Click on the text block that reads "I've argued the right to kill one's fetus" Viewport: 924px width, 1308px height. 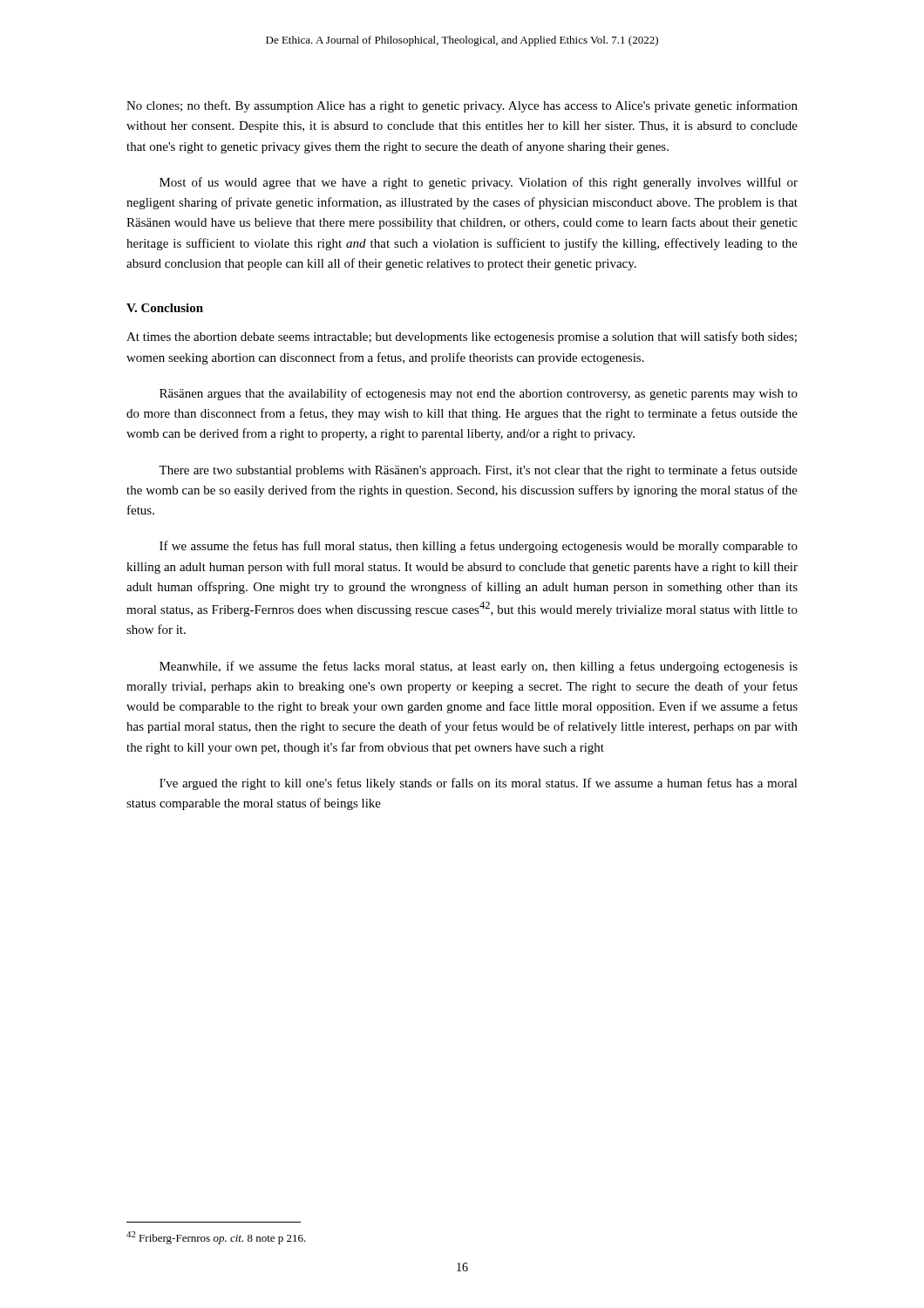coord(462,793)
